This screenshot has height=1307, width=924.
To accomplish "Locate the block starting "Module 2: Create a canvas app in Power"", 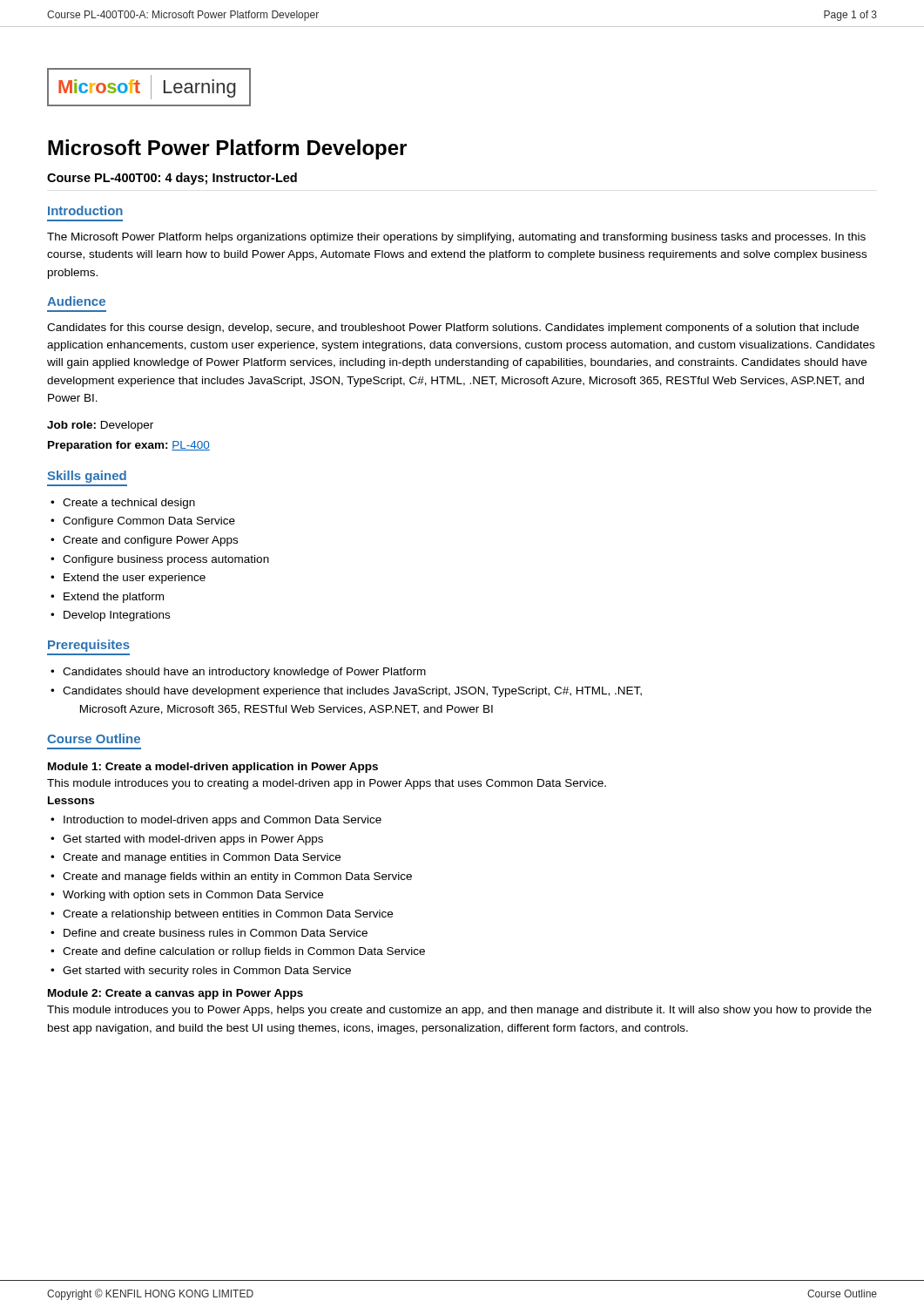I will pyautogui.click(x=175, y=994).
